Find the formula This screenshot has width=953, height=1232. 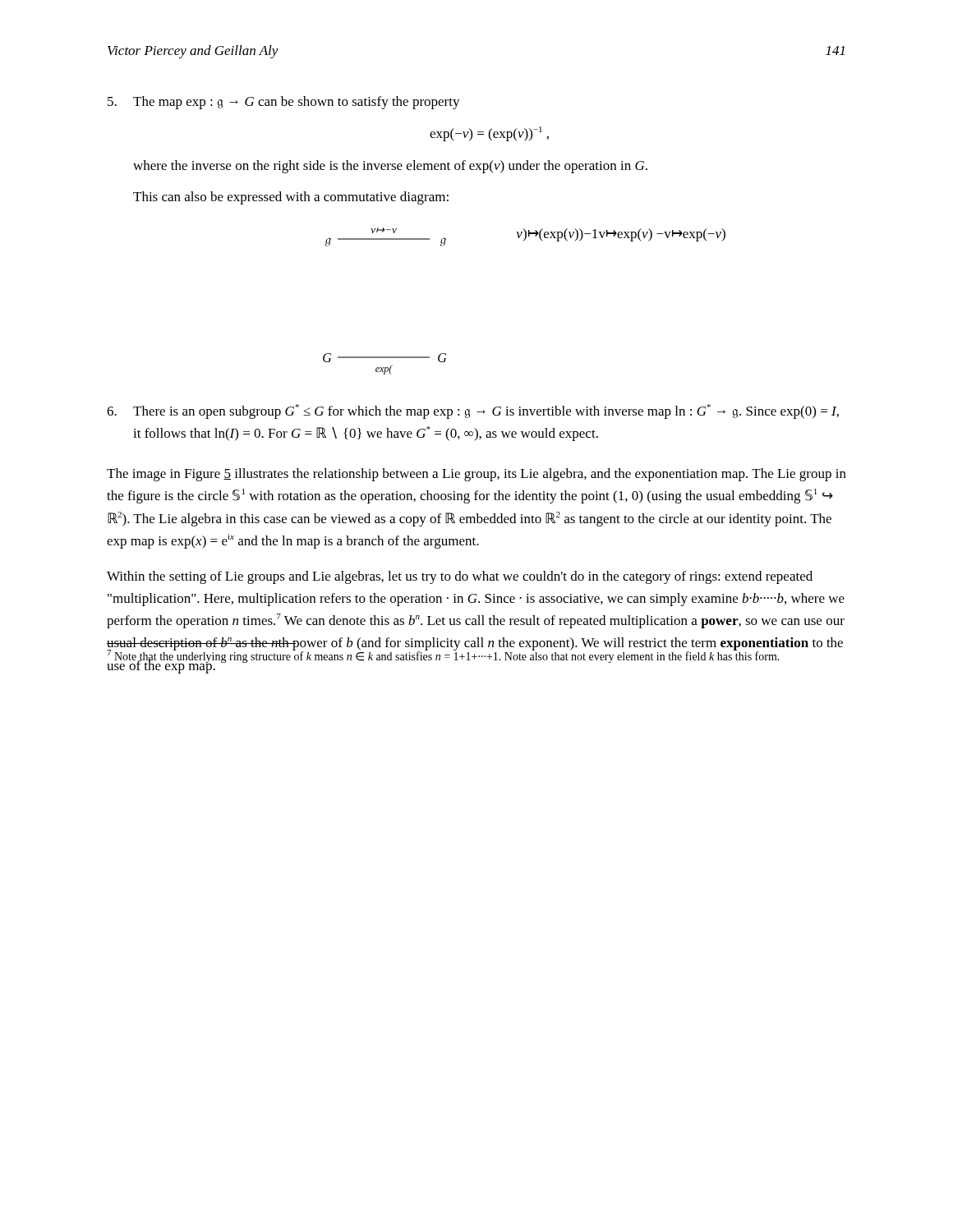[490, 133]
